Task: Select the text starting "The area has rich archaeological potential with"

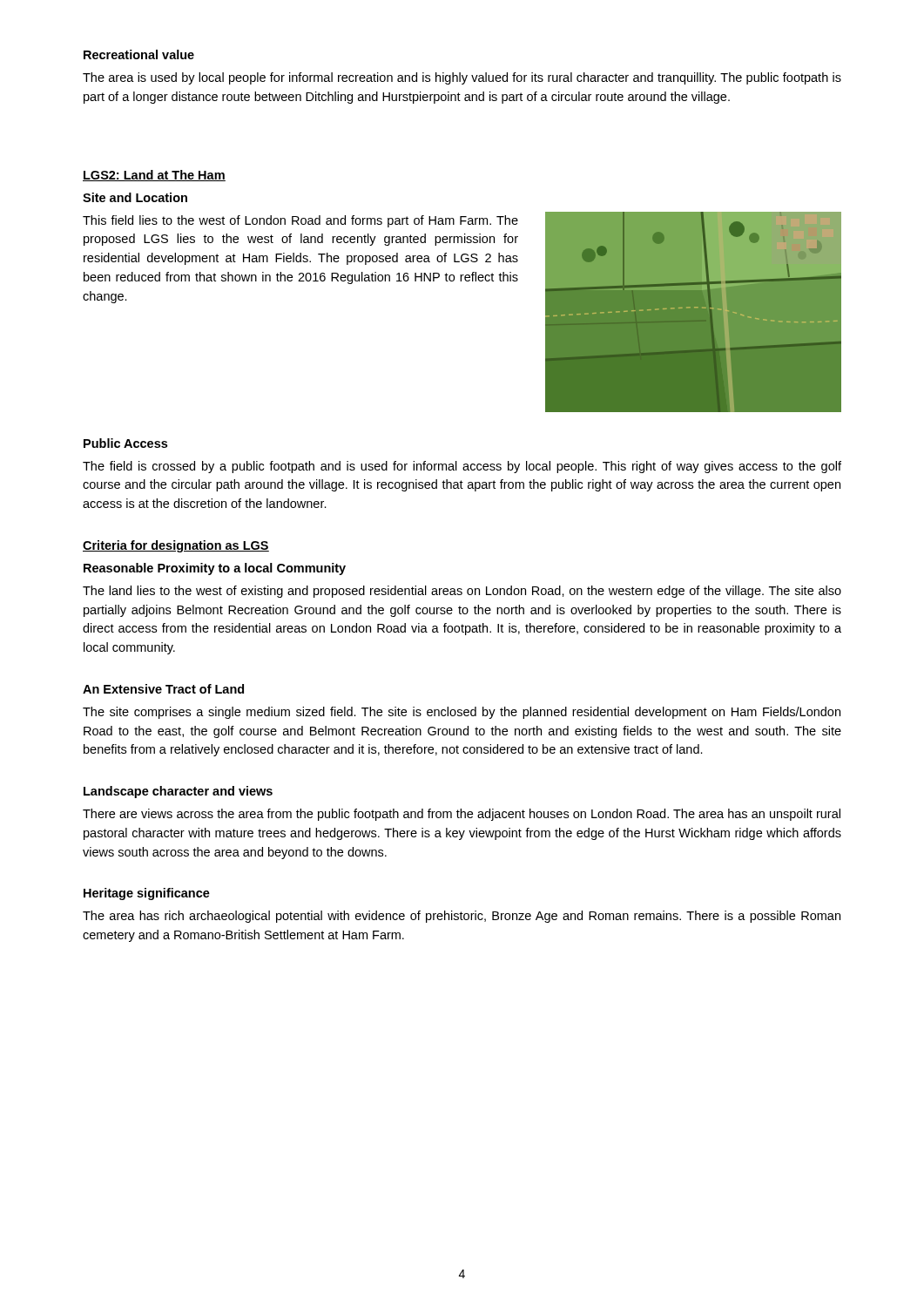Action: click(x=462, y=926)
